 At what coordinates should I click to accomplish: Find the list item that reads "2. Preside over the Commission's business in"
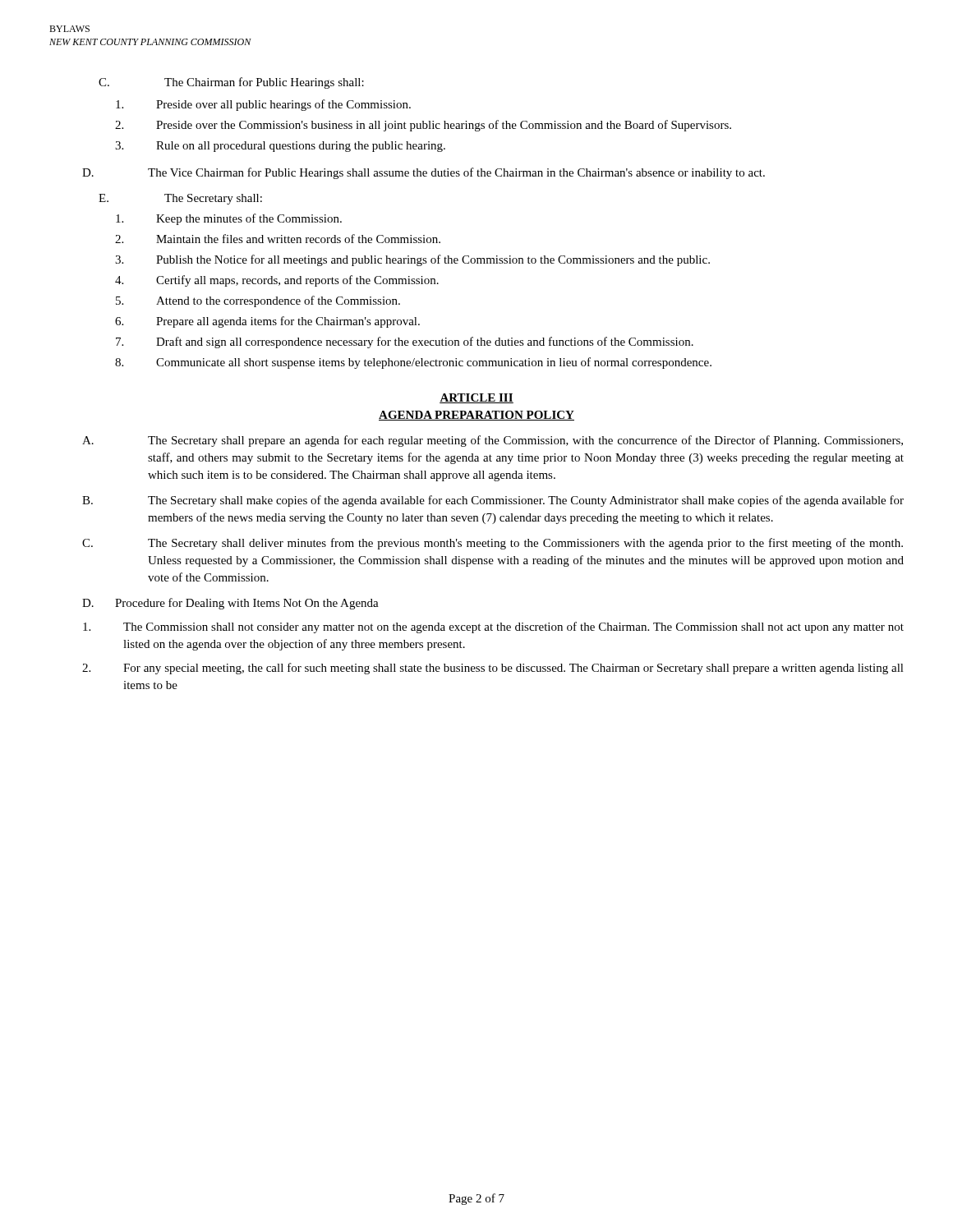click(x=509, y=125)
